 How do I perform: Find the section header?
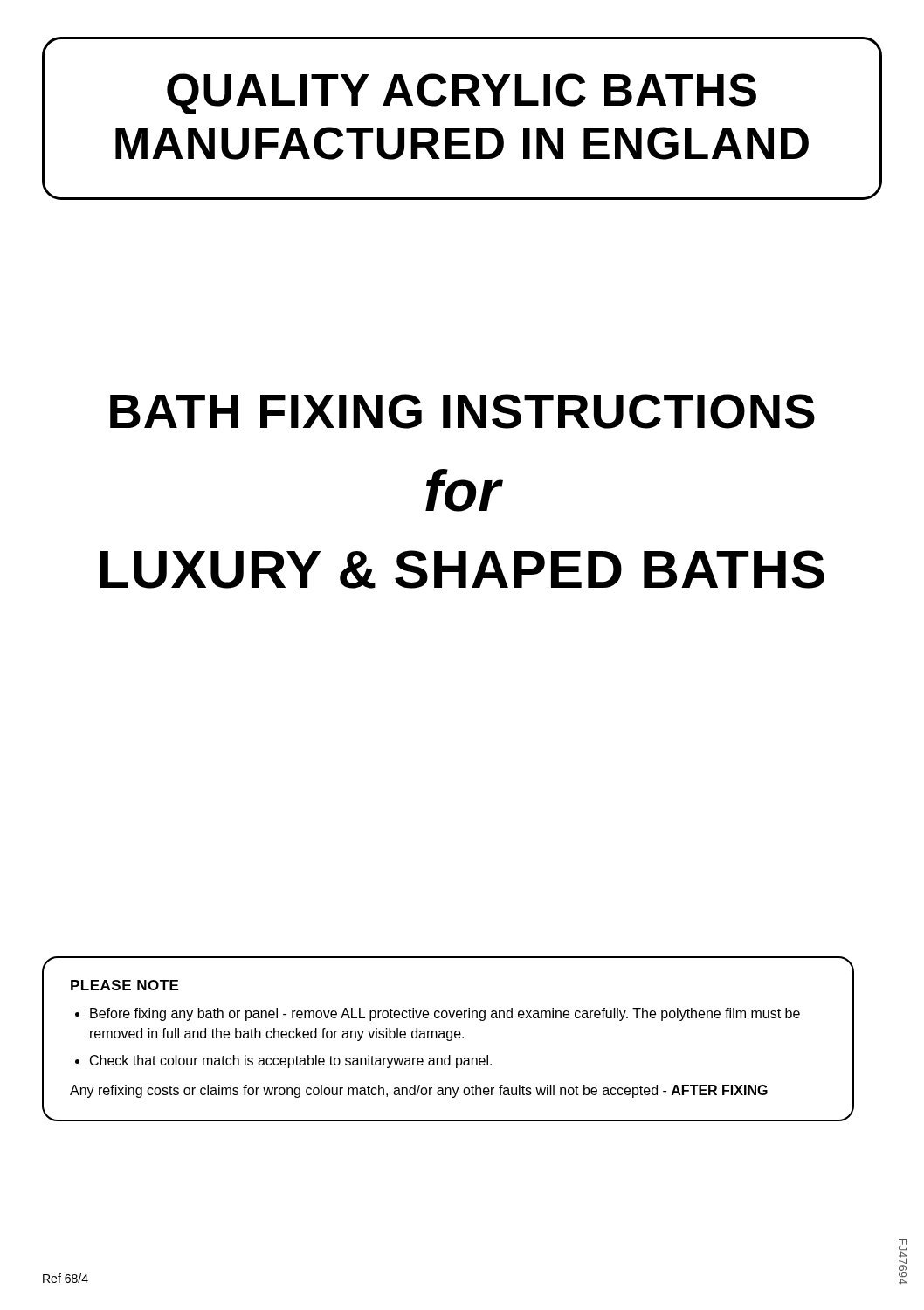[125, 986]
